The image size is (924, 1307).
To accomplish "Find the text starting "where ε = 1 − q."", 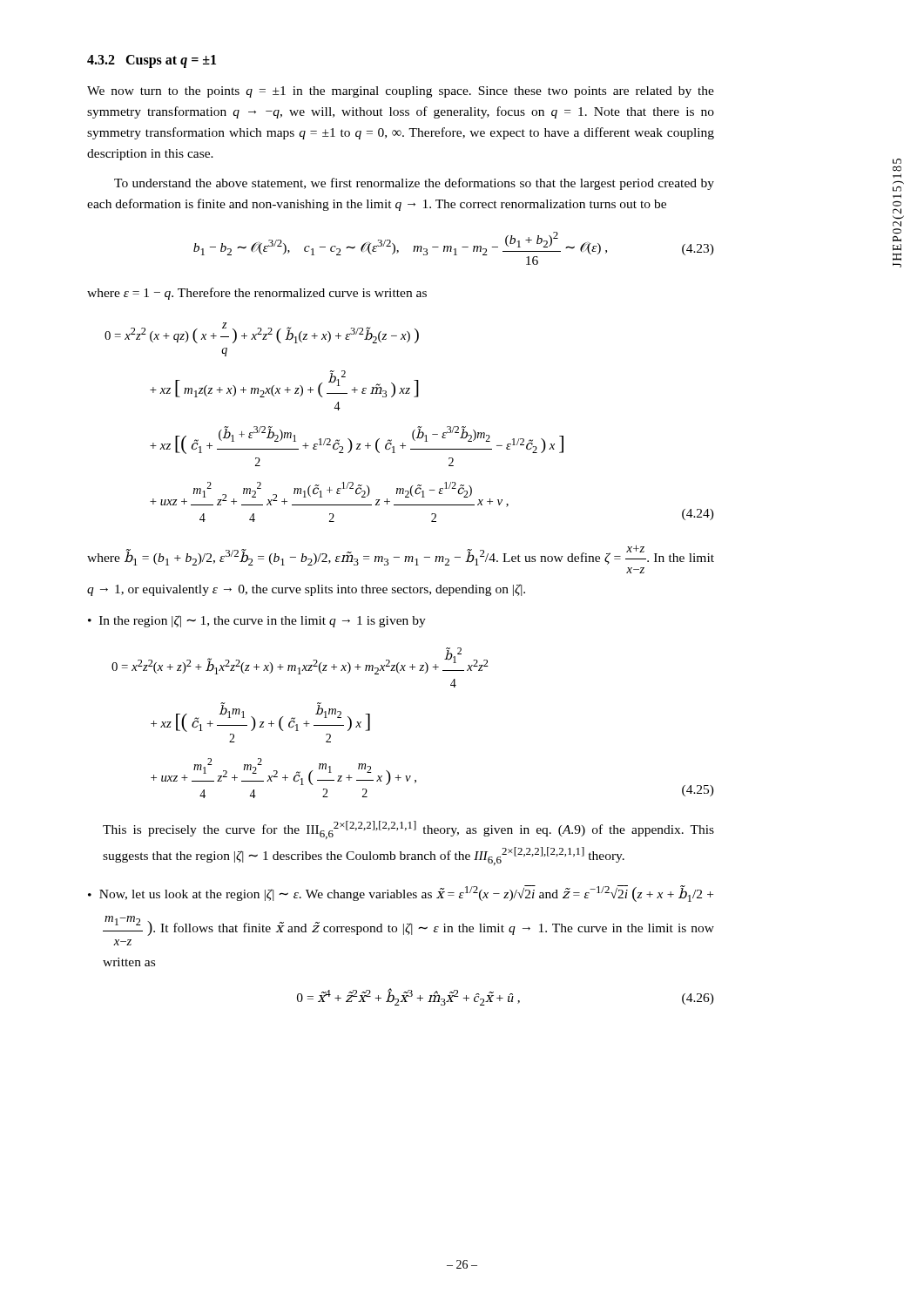I will coord(257,293).
